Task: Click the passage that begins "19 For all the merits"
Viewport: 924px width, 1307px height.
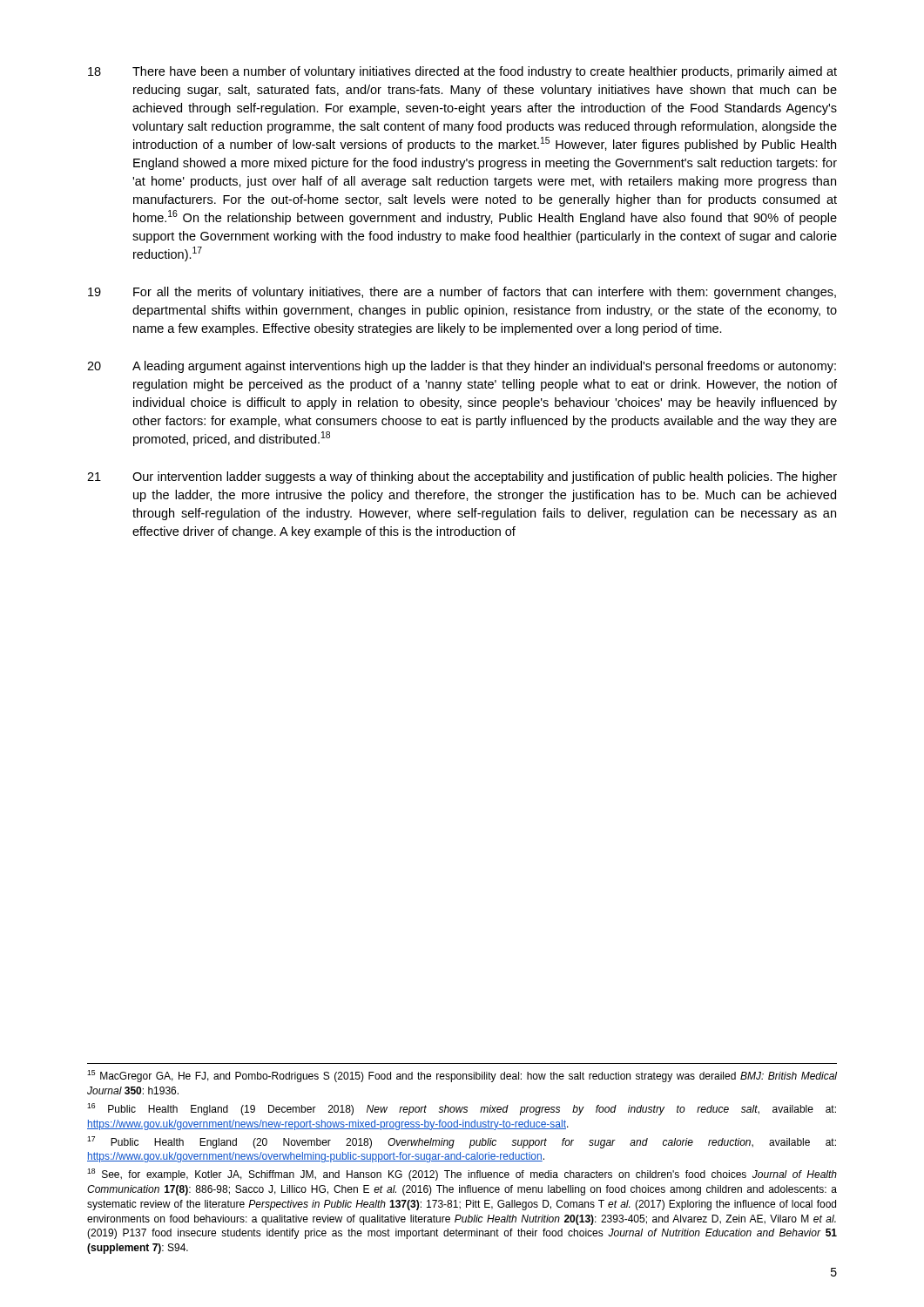Action: tap(462, 311)
